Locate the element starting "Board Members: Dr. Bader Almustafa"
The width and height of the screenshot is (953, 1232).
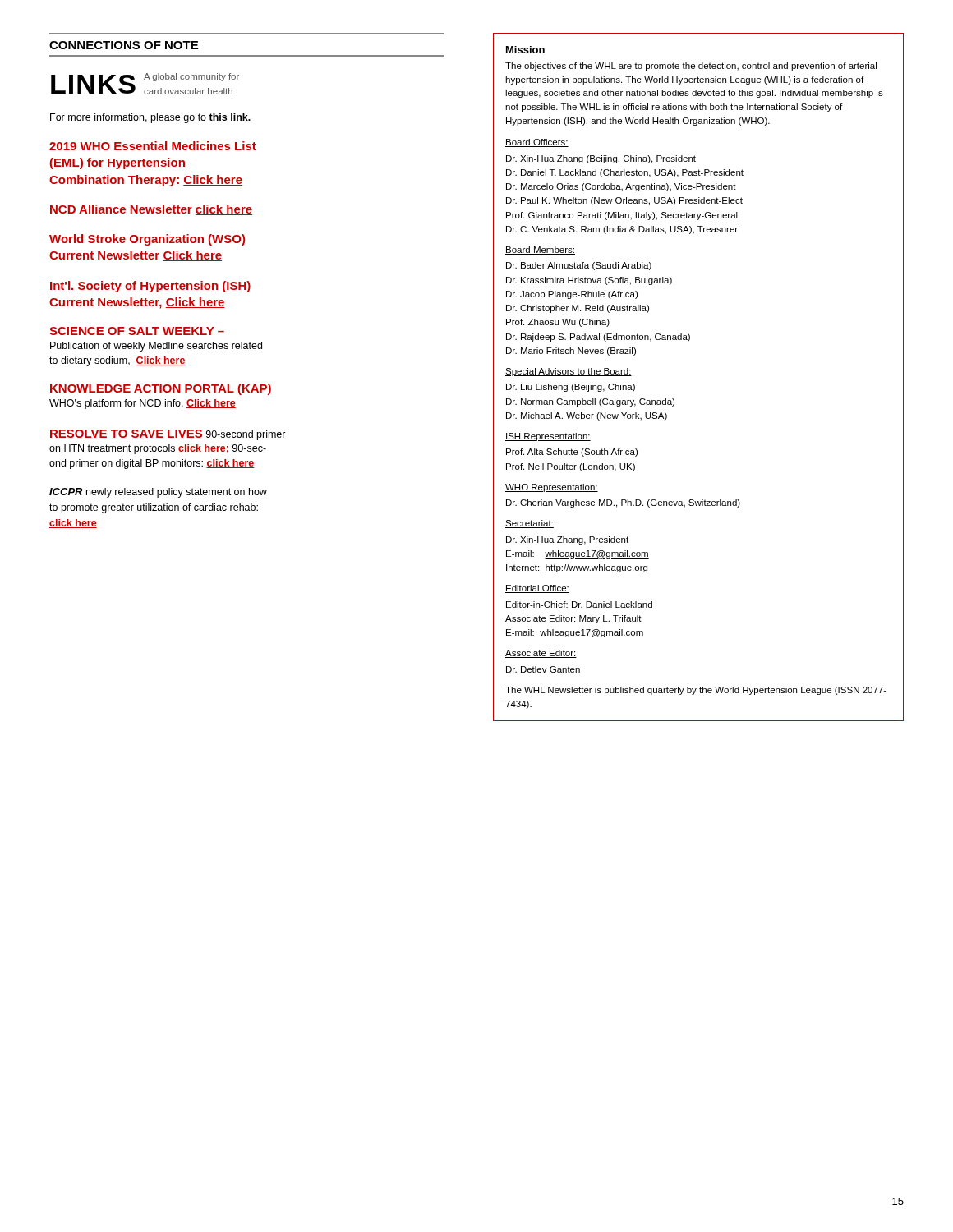[540, 251]
